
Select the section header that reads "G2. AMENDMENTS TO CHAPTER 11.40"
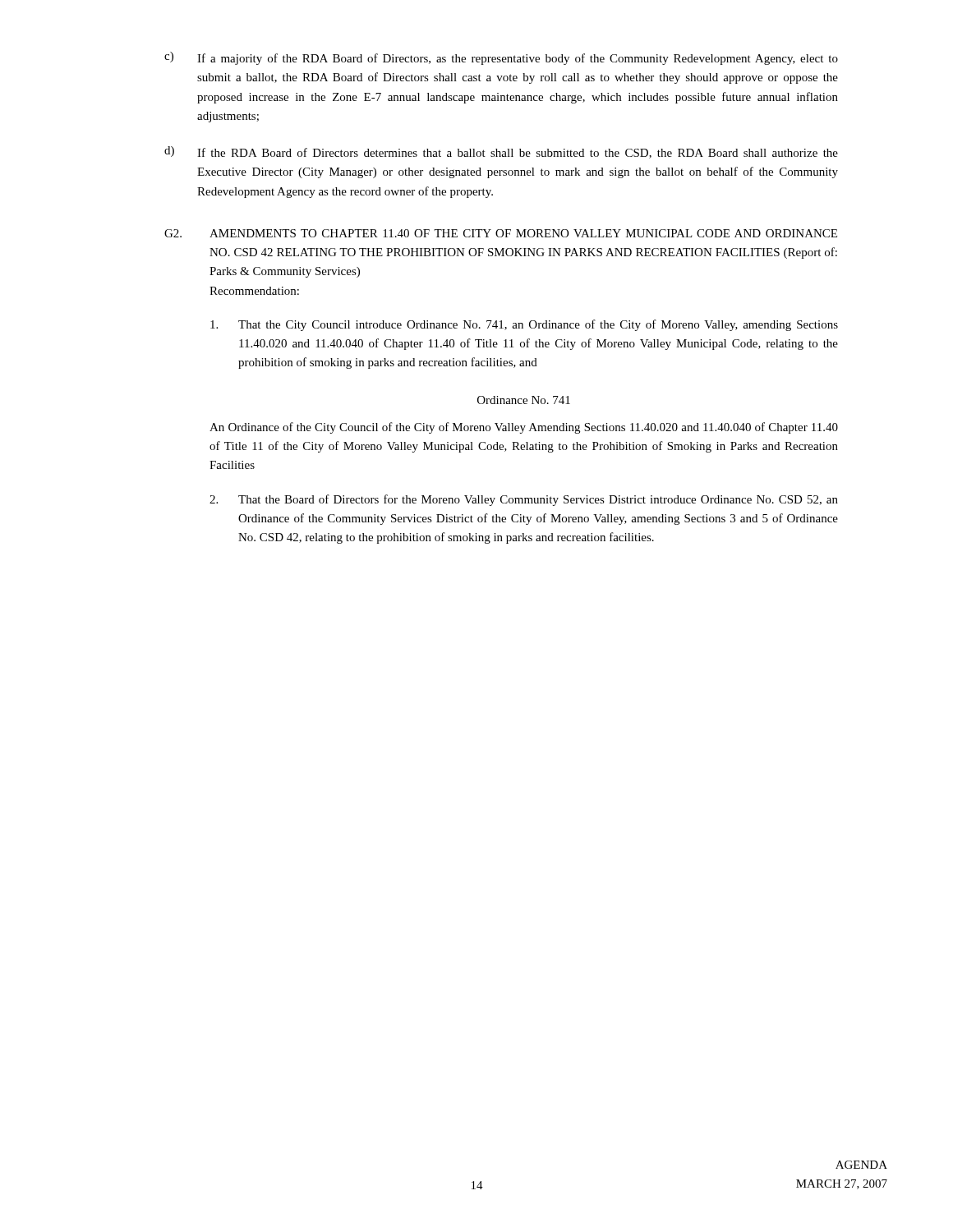coord(501,262)
